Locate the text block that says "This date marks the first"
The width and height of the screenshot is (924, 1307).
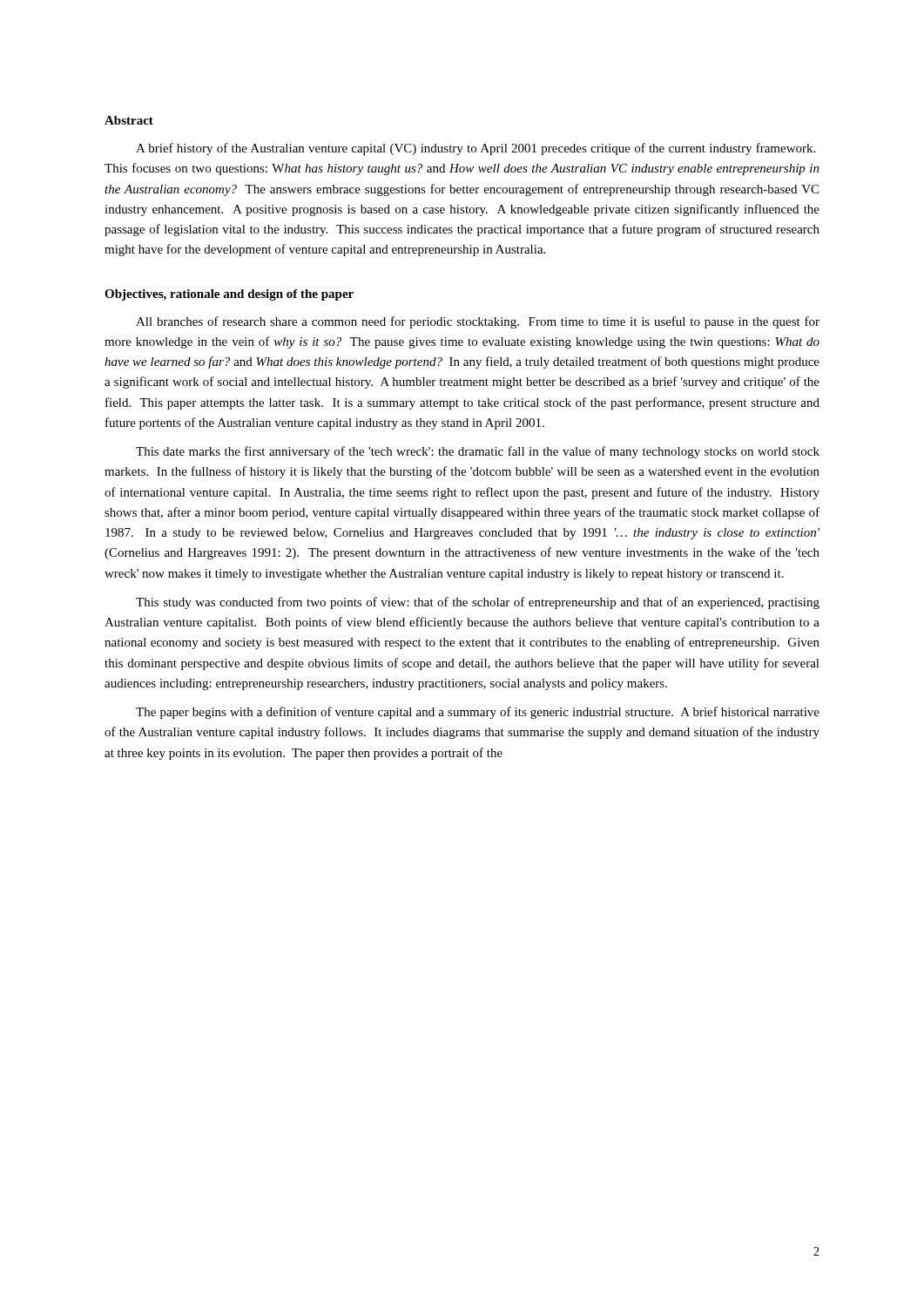[x=462, y=512]
